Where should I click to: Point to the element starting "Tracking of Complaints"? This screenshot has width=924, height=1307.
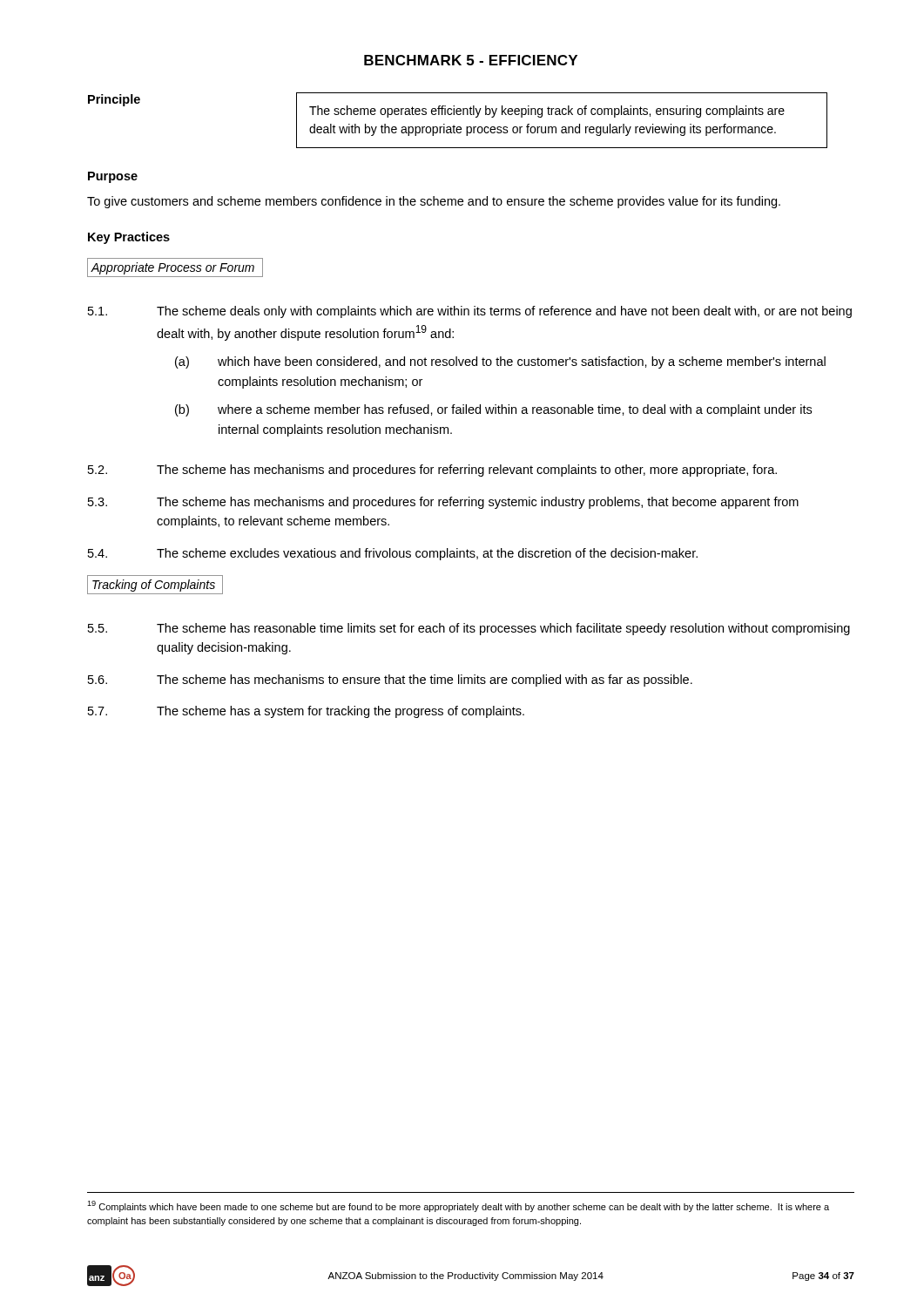pos(155,585)
